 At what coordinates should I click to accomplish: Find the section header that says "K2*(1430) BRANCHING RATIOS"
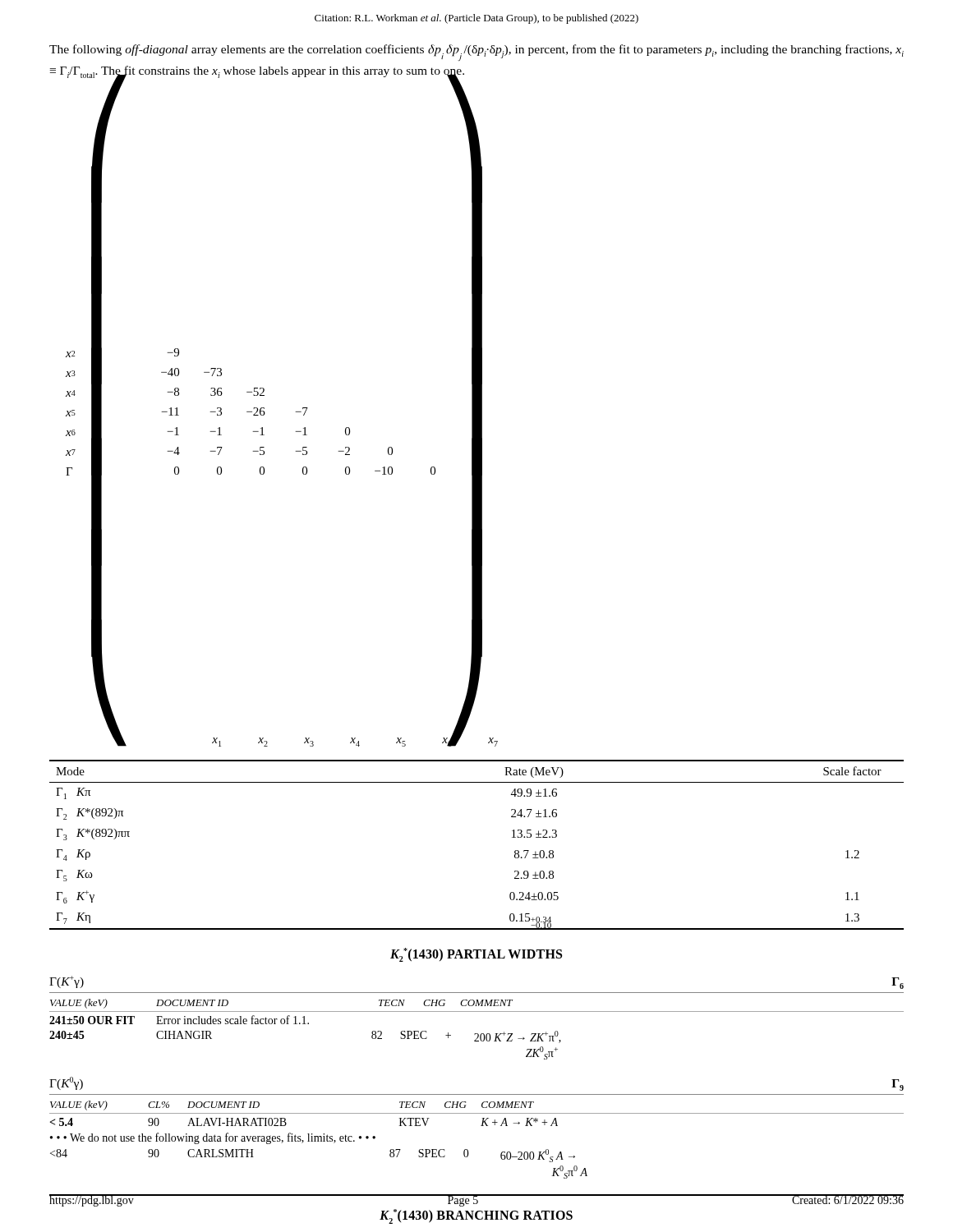476,1216
